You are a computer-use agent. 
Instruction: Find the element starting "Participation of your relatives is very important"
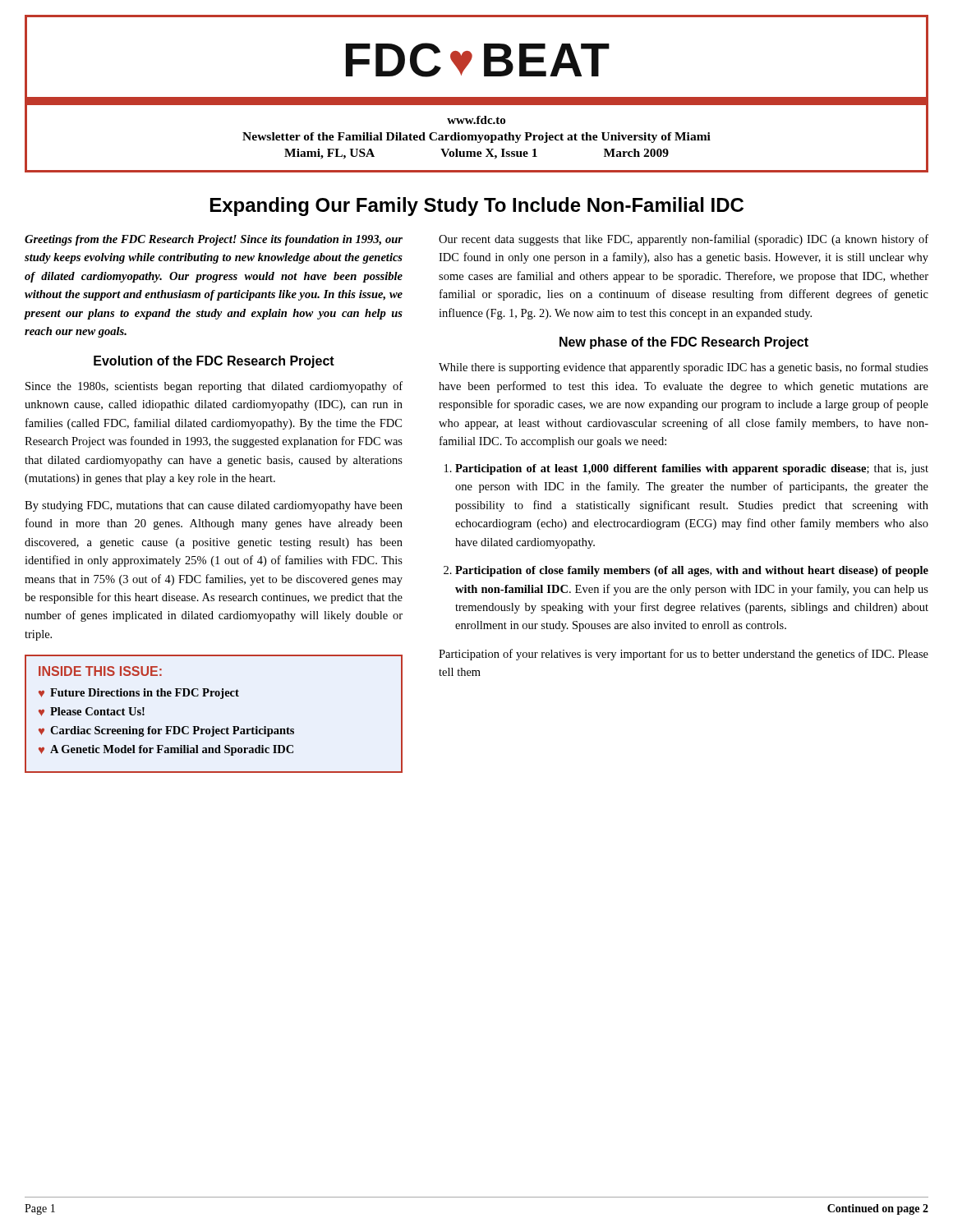(x=683, y=663)
